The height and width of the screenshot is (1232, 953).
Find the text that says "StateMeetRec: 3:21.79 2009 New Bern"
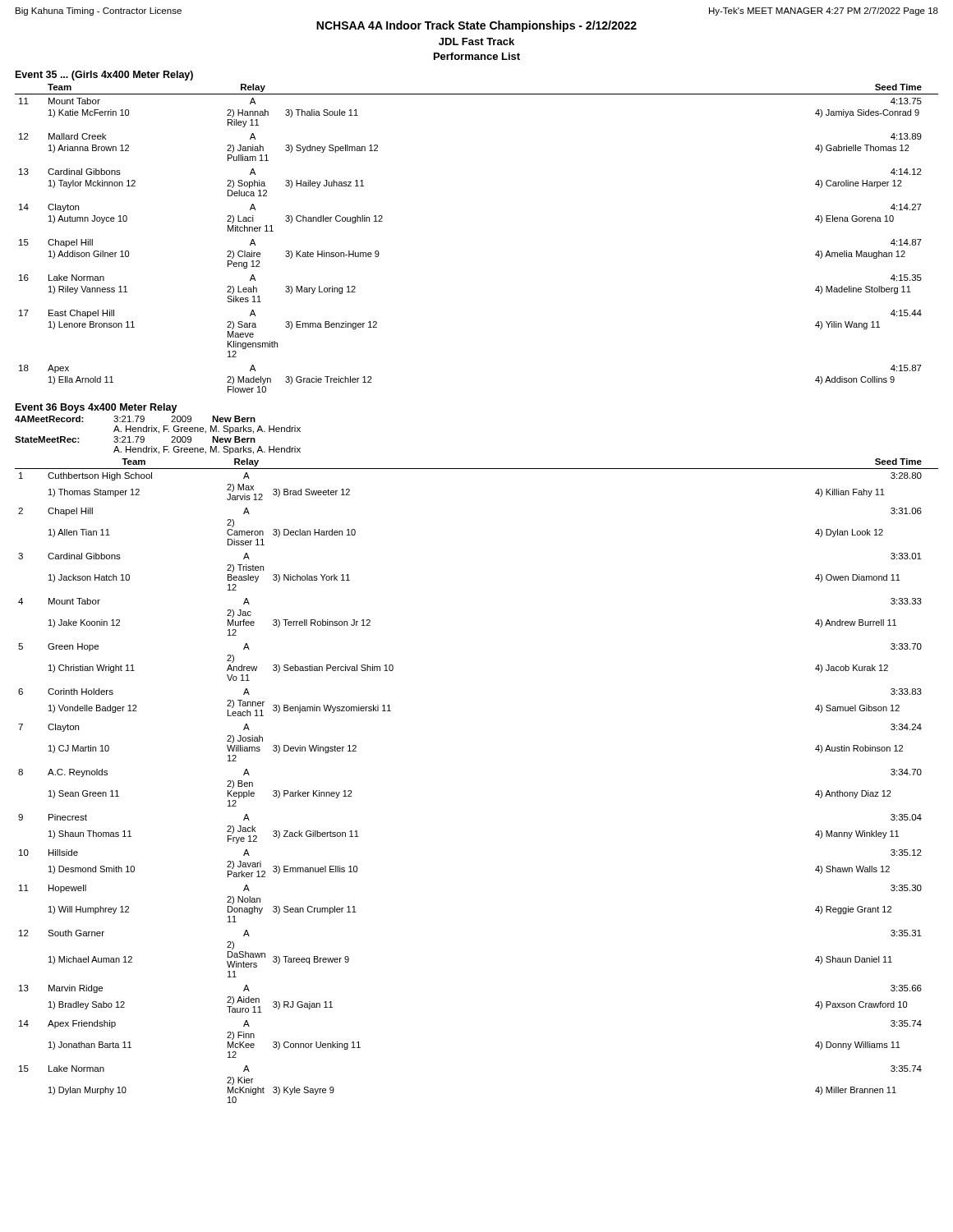tap(159, 440)
